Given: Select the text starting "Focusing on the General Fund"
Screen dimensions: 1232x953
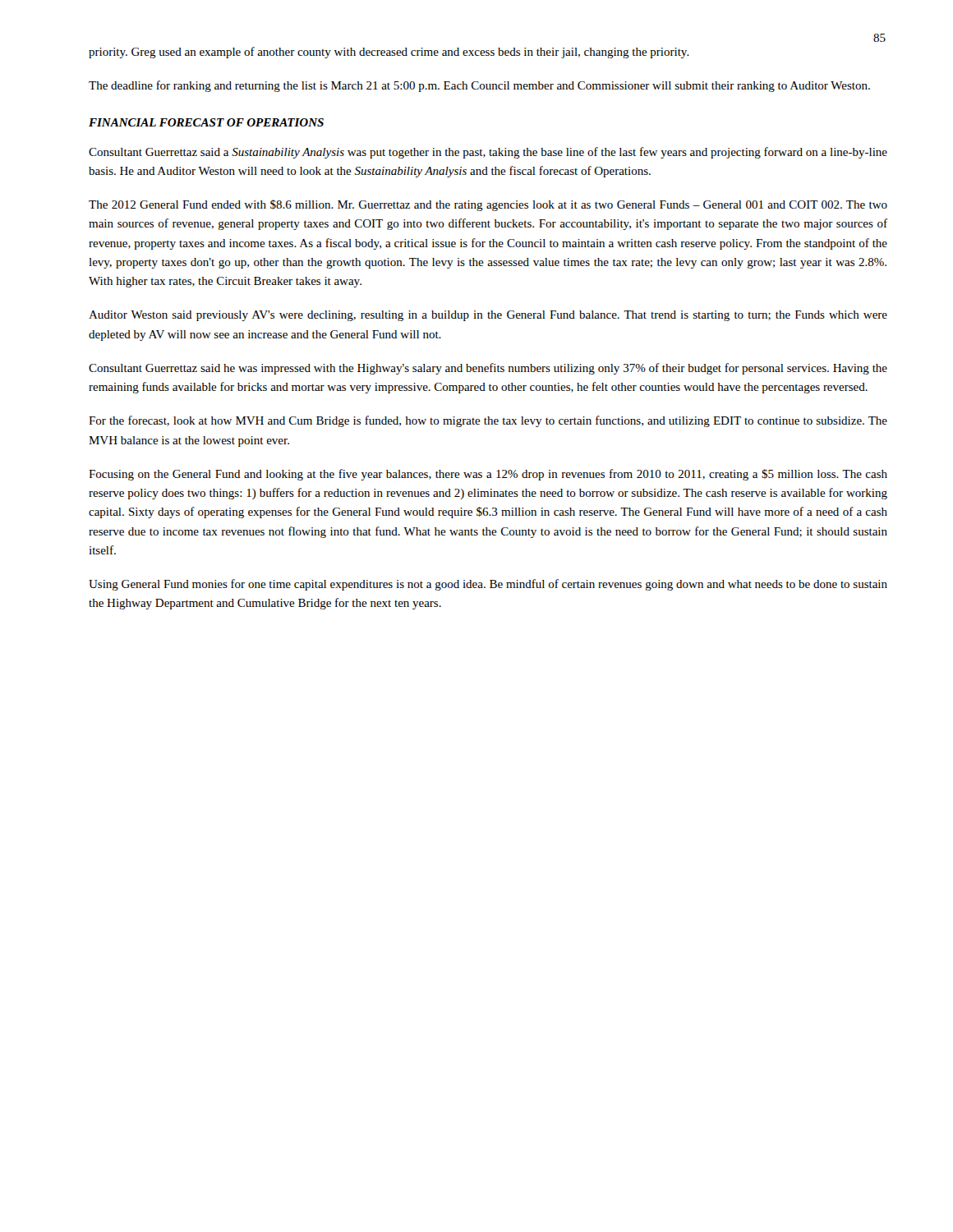Looking at the screenshot, I should 488,512.
